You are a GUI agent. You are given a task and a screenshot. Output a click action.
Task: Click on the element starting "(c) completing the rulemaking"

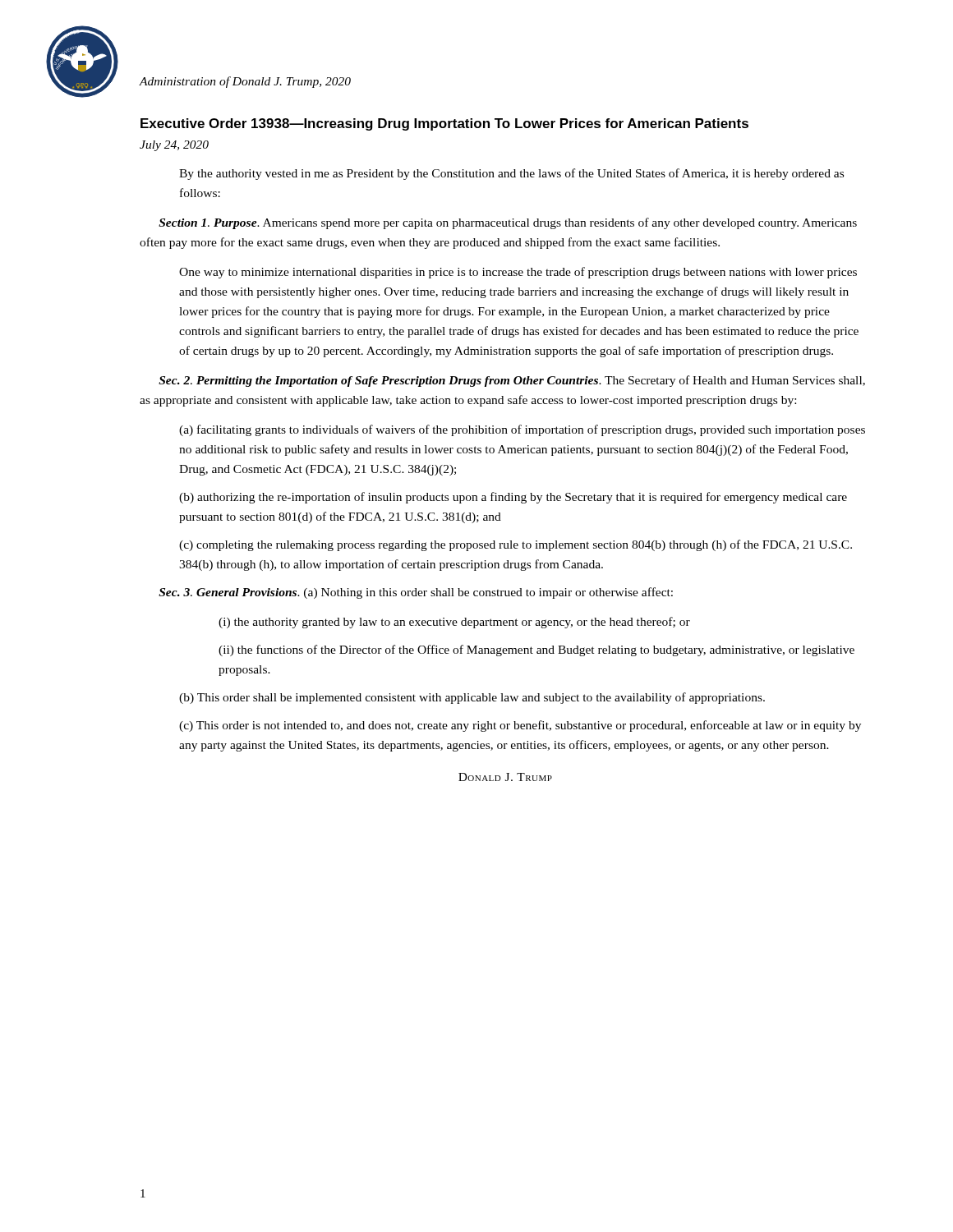coord(516,554)
